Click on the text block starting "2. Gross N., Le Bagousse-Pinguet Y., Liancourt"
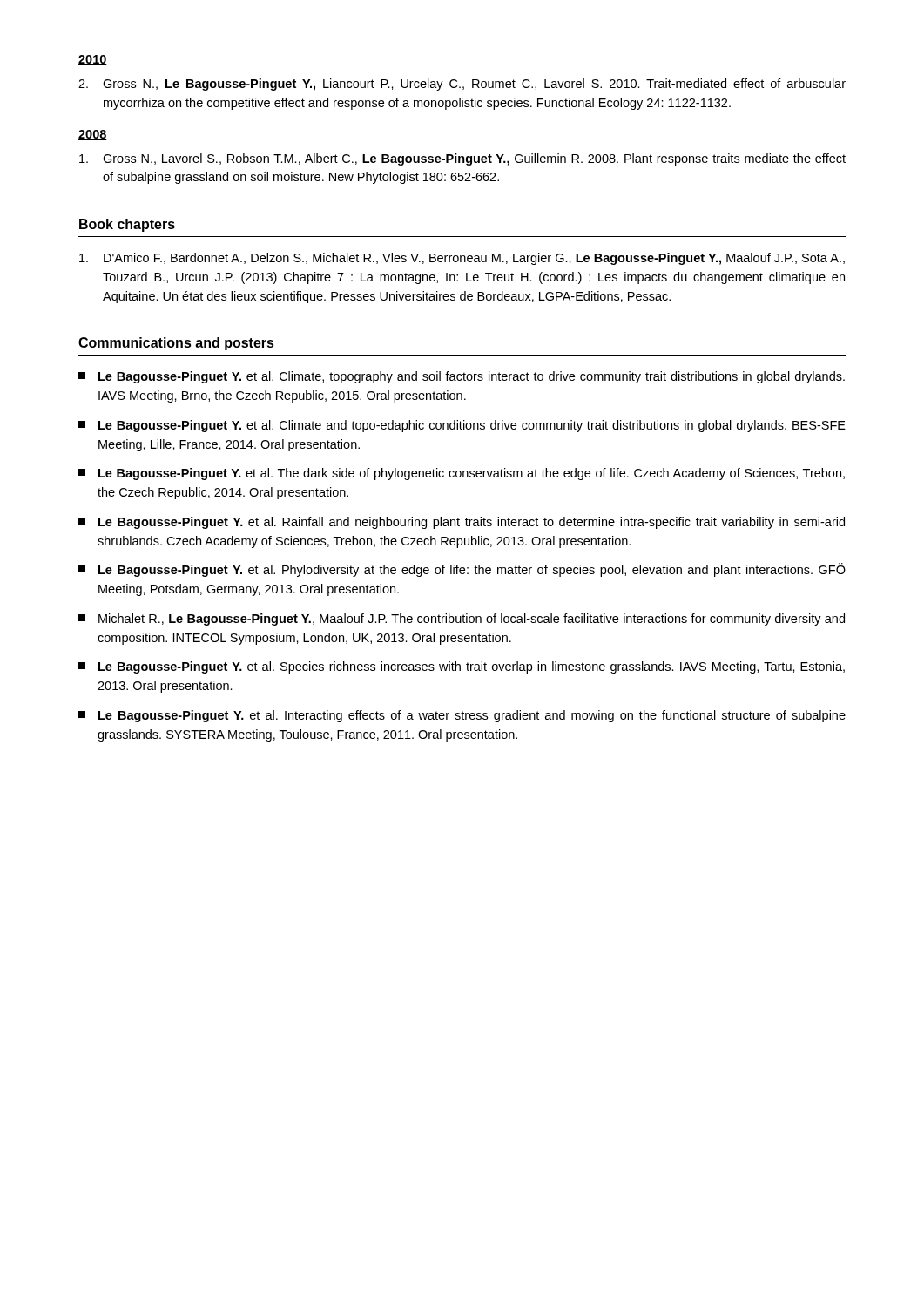Screen dimensions: 1307x924 (x=462, y=94)
